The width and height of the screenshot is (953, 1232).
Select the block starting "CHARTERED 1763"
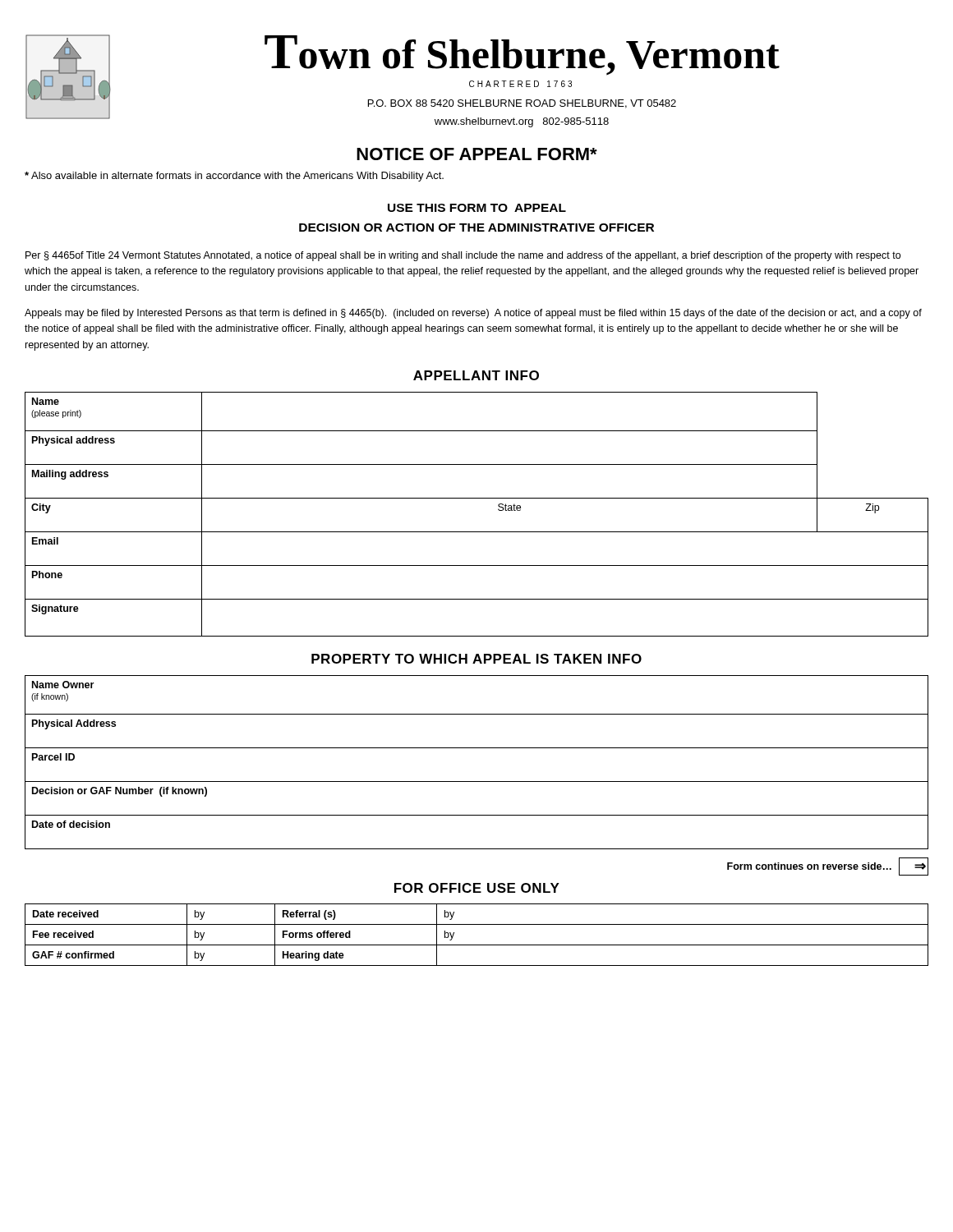coord(522,84)
